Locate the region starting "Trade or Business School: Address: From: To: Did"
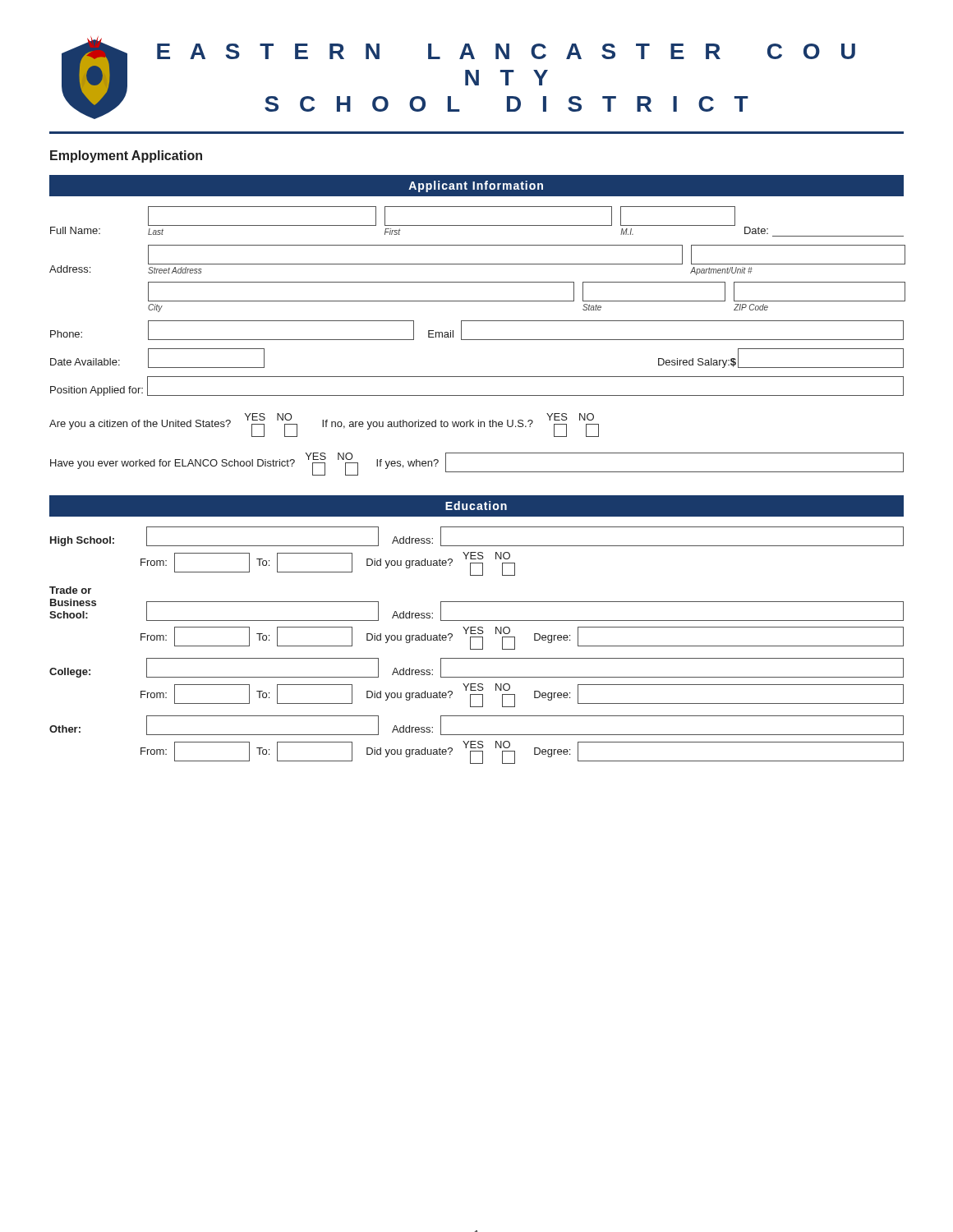The height and width of the screenshot is (1232, 953). pos(476,617)
